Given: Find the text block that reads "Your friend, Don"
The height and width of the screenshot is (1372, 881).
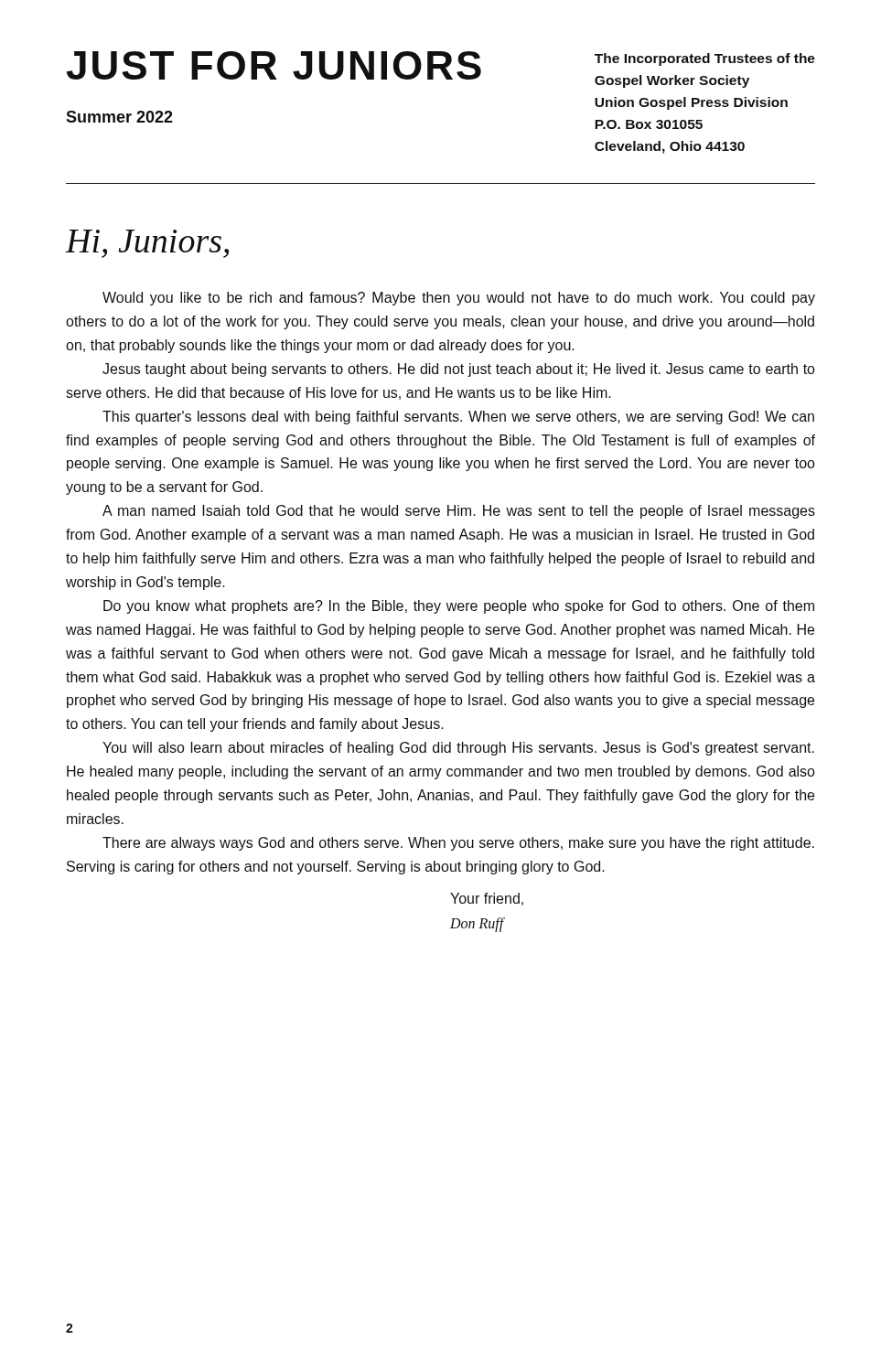Looking at the screenshot, I should (x=487, y=911).
